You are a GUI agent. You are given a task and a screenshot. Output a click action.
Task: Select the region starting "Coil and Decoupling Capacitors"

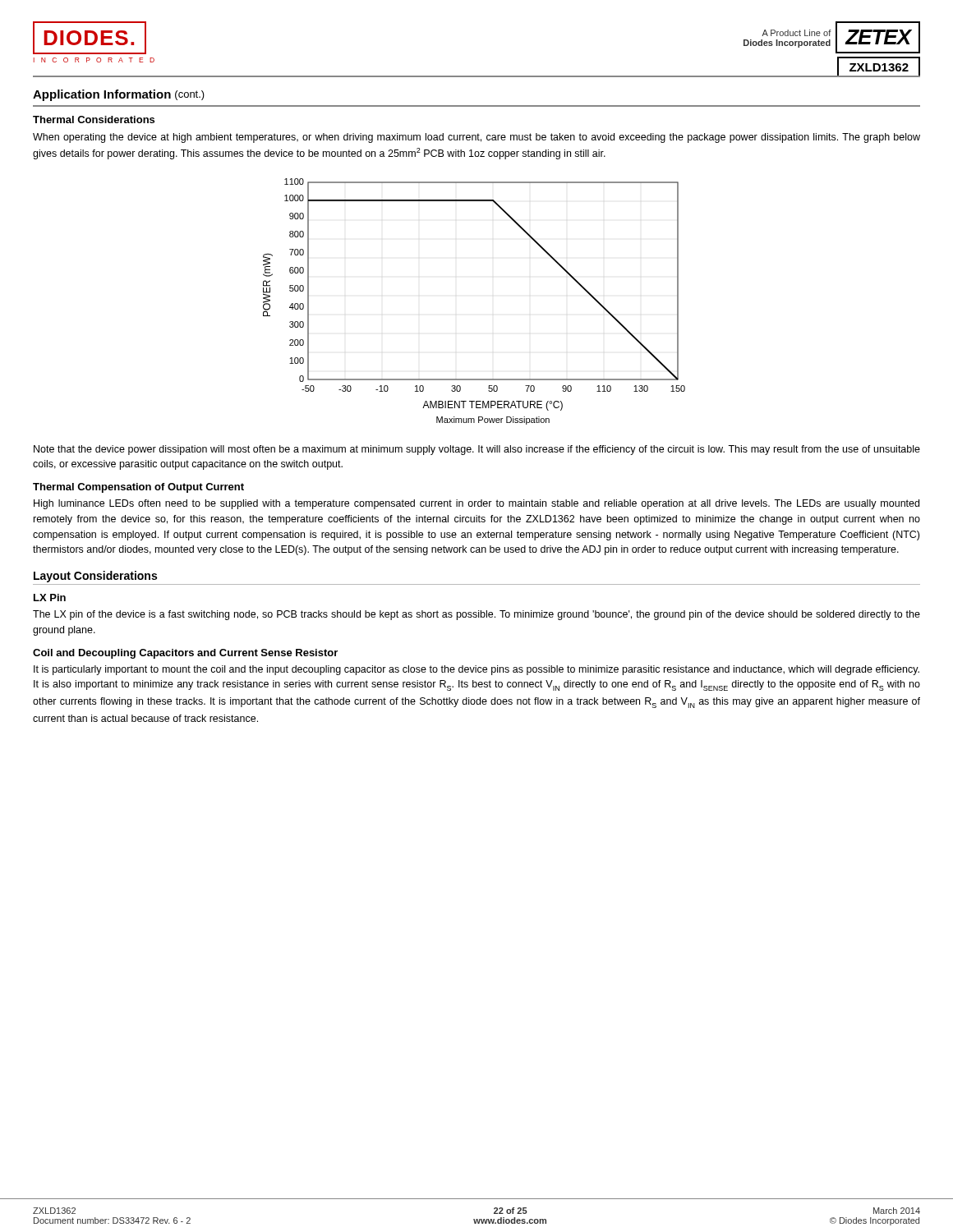(x=185, y=652)
